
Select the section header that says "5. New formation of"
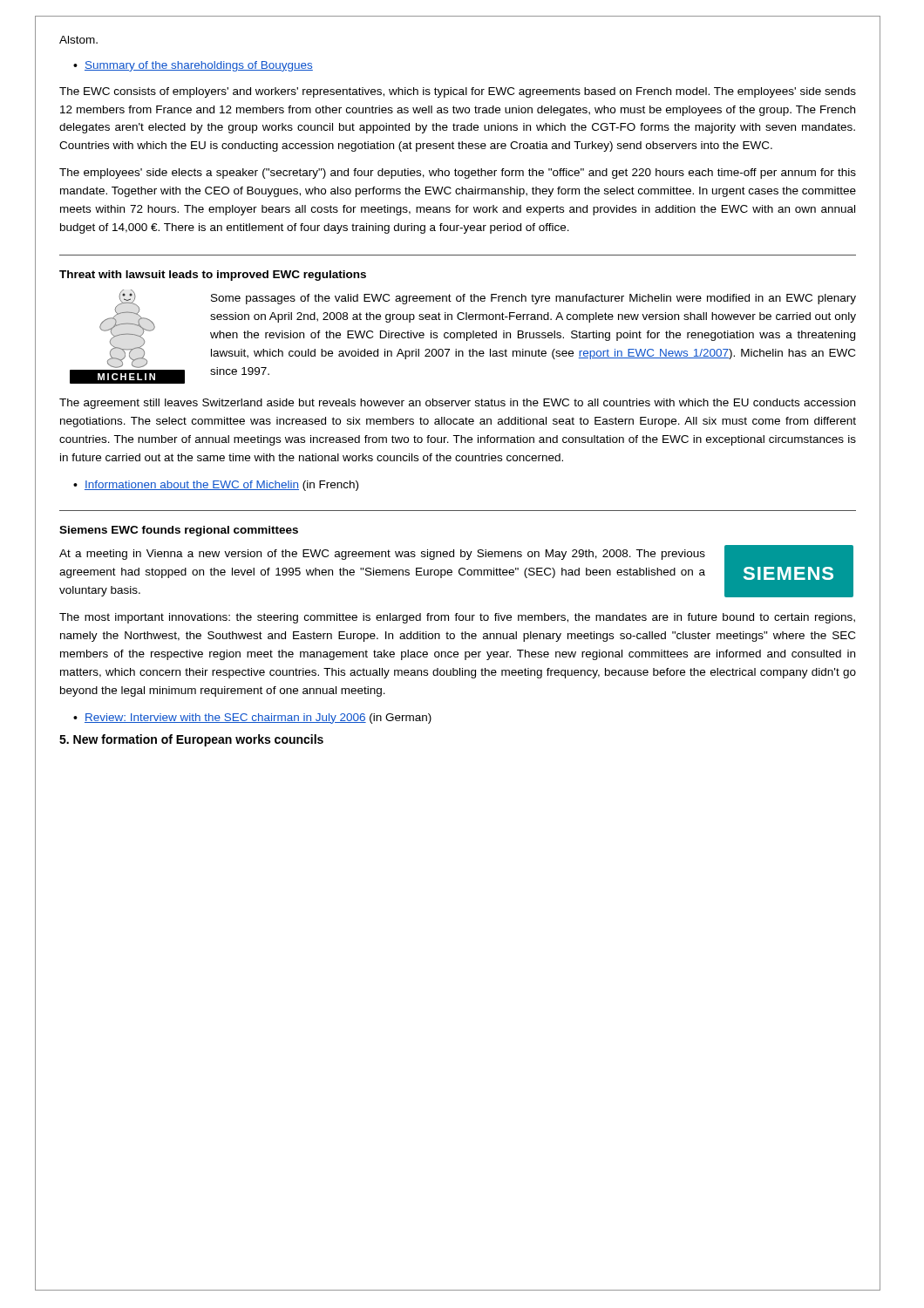click(x=192, y=740)
